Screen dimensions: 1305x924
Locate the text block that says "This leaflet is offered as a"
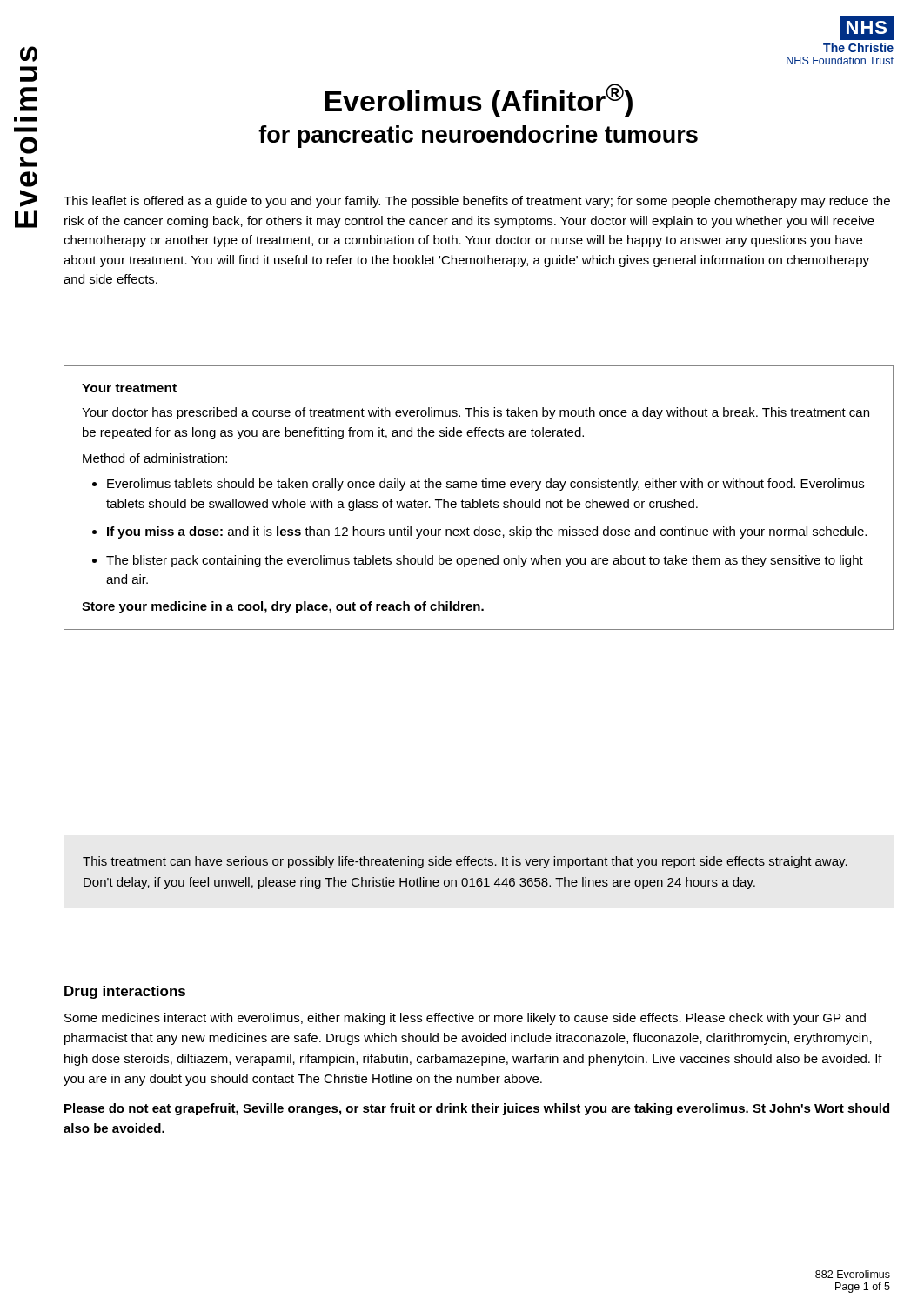[x=477, y=240]
